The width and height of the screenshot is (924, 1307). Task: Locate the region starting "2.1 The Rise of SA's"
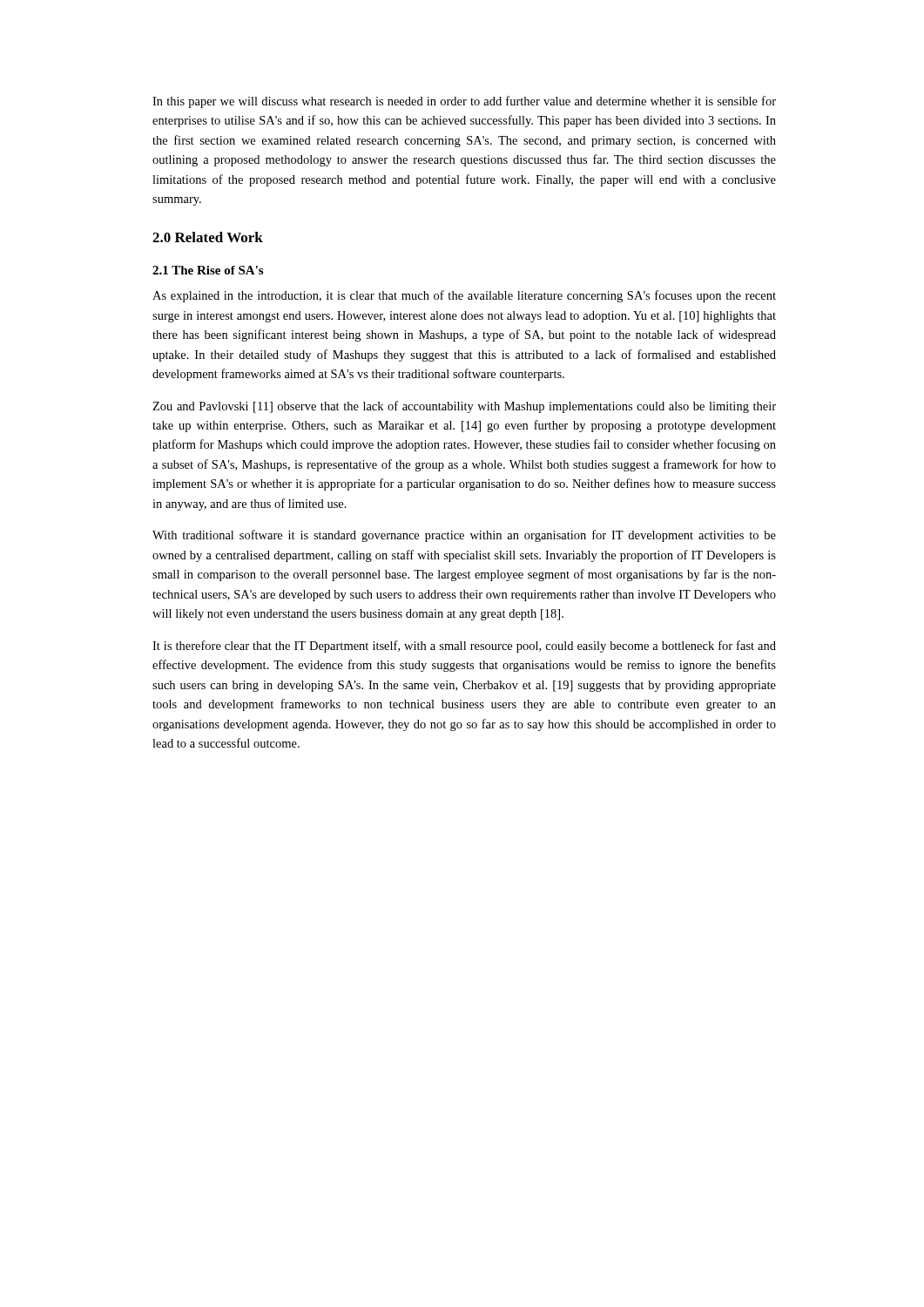[208, 270]
